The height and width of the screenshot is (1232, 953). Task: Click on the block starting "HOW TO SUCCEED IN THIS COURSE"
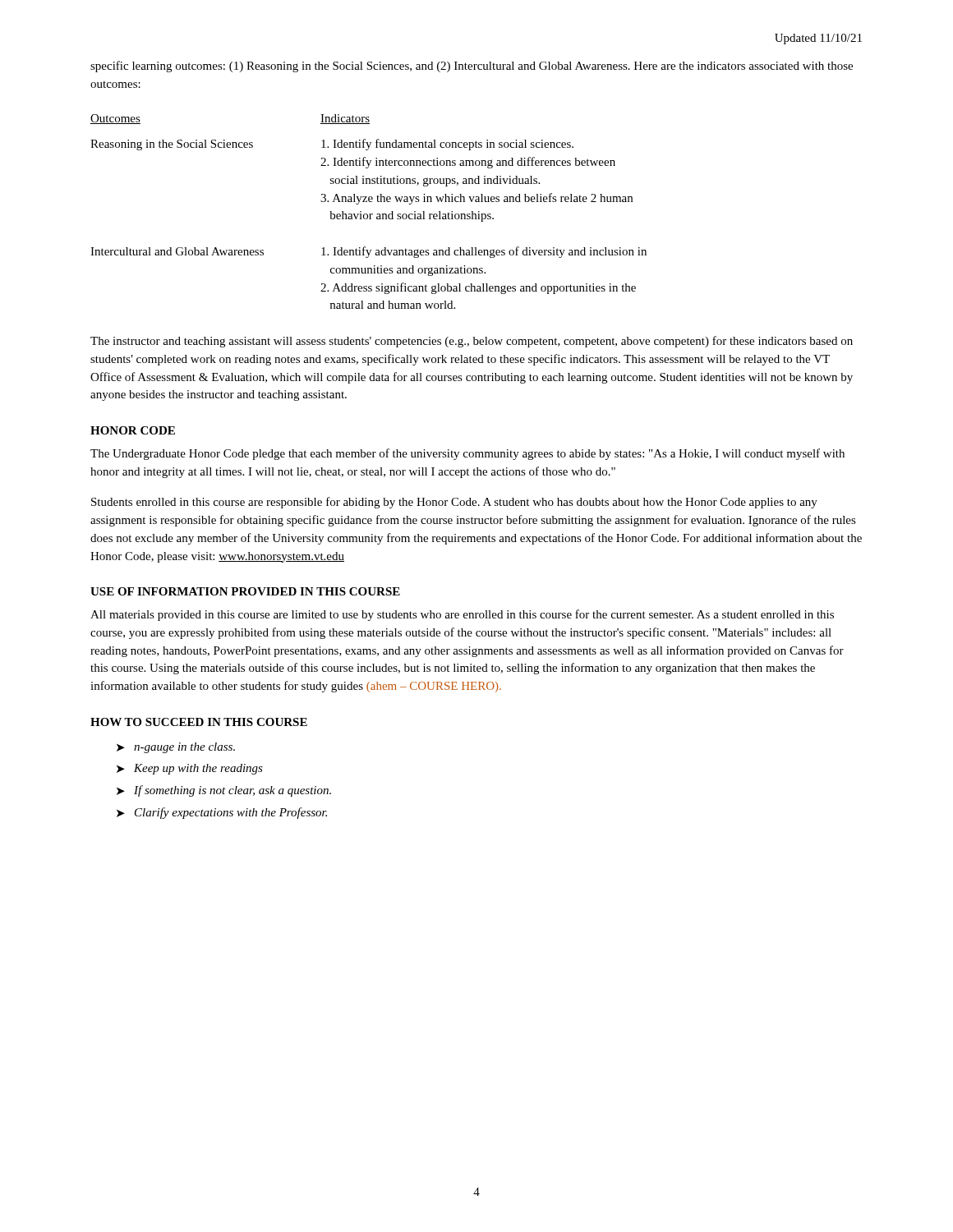(199, 722)
